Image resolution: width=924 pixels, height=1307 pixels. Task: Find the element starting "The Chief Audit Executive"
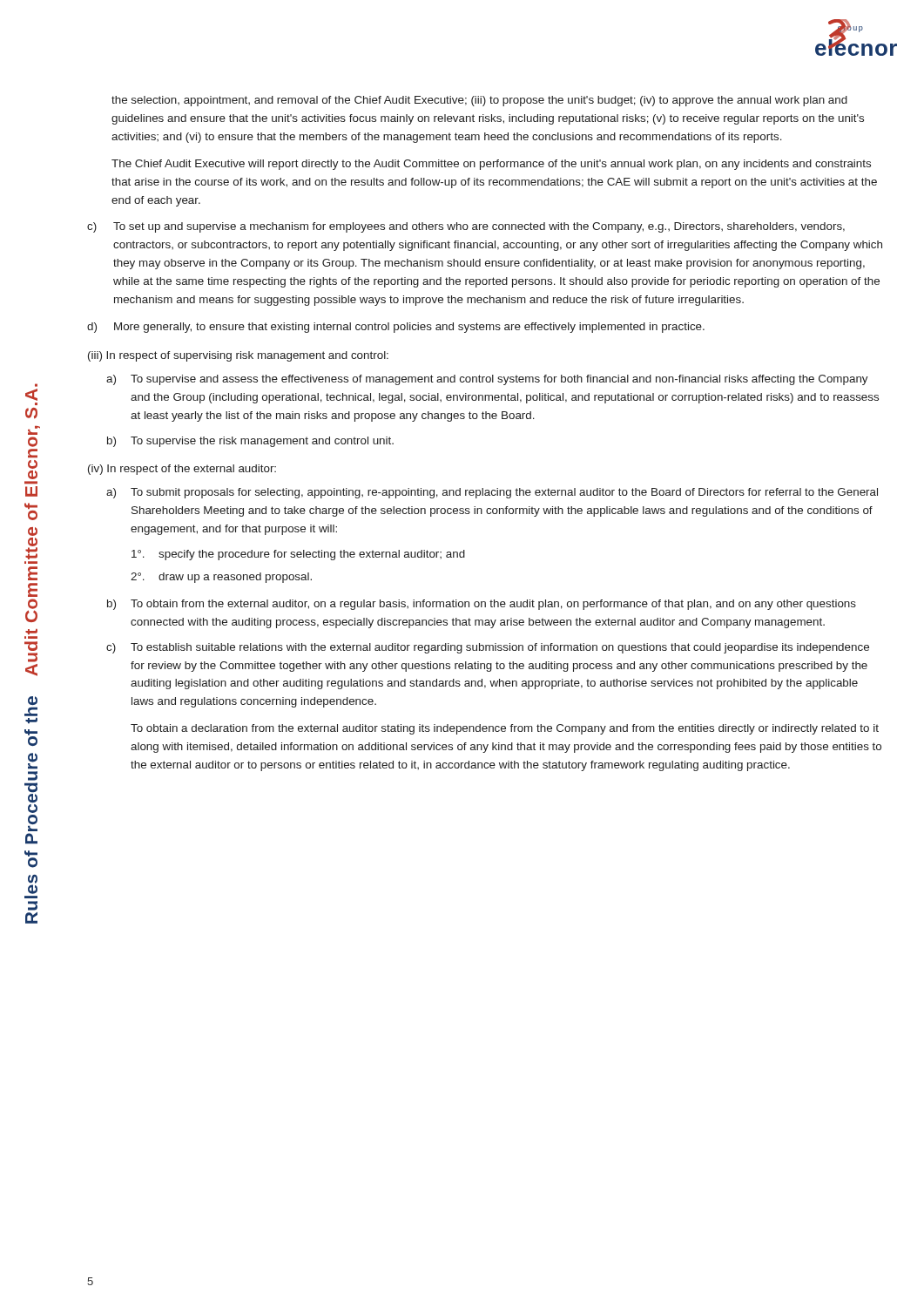pyautogui.click(x=498, y=182)
